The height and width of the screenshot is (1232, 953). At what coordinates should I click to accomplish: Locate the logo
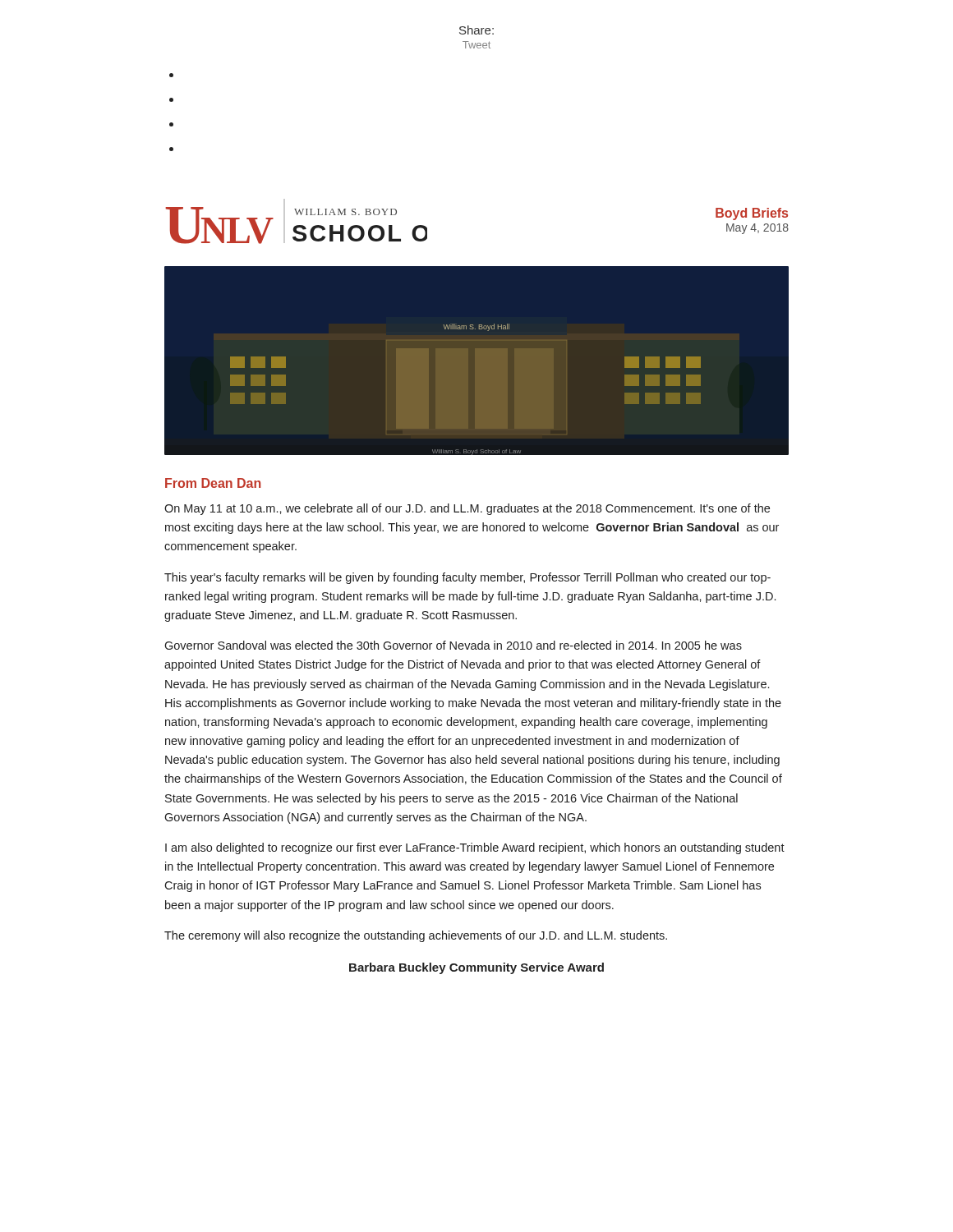click(296, 220)
